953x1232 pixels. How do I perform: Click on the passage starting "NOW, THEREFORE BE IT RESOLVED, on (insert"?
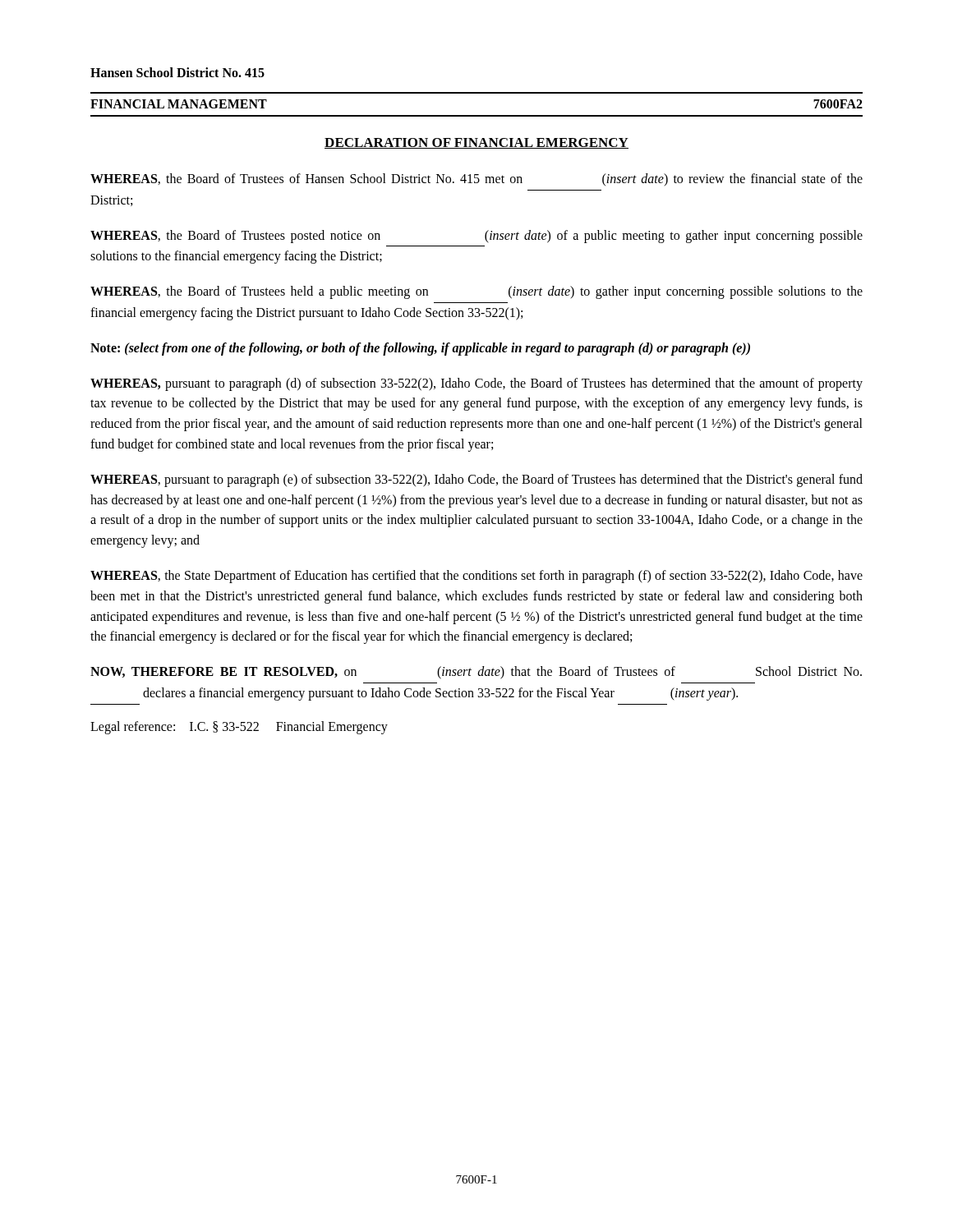[x=476, y=683]
